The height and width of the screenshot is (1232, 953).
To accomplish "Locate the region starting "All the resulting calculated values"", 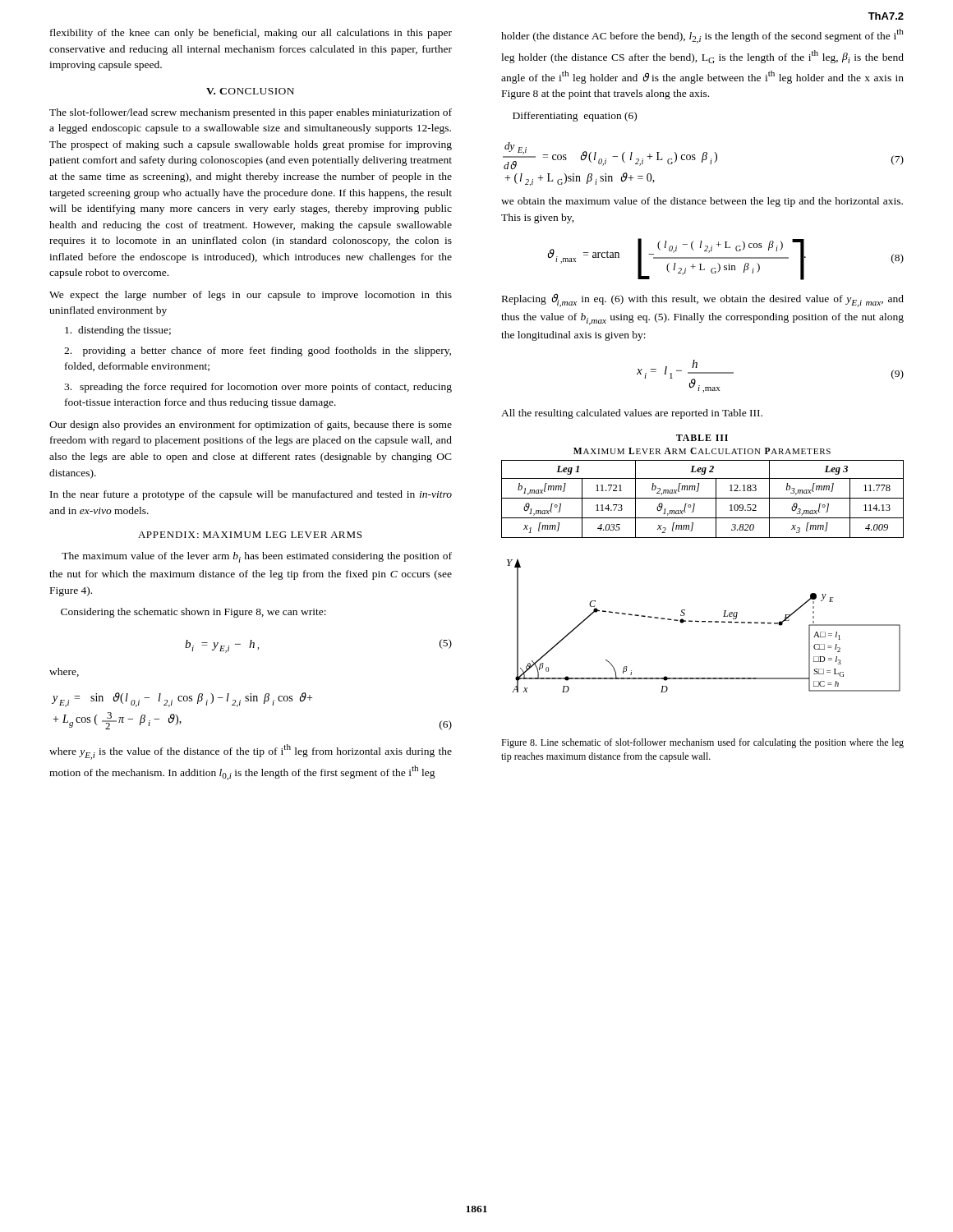I will click(x=702, y=413).
